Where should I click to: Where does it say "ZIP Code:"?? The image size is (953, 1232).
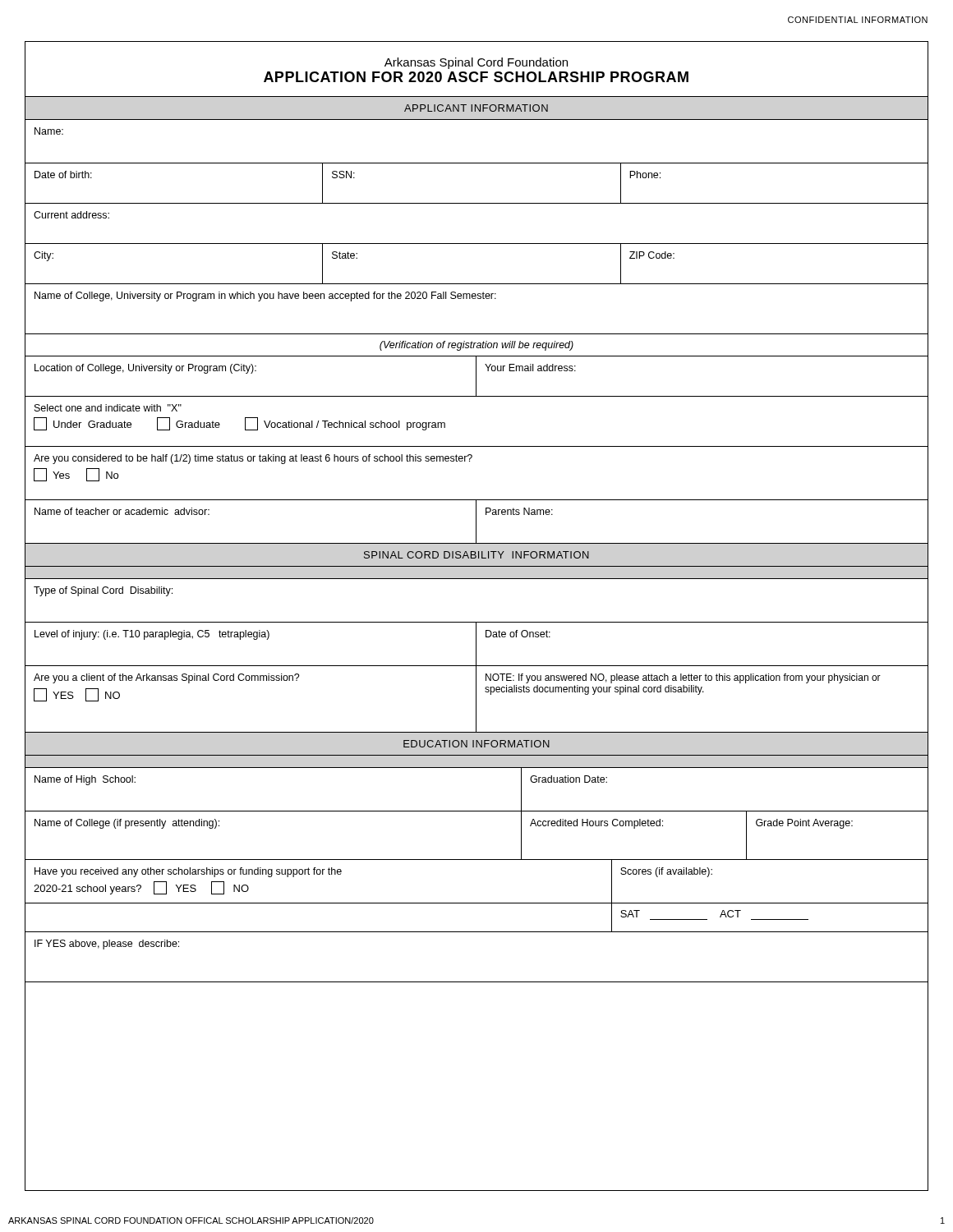click(x=652, y=255)
